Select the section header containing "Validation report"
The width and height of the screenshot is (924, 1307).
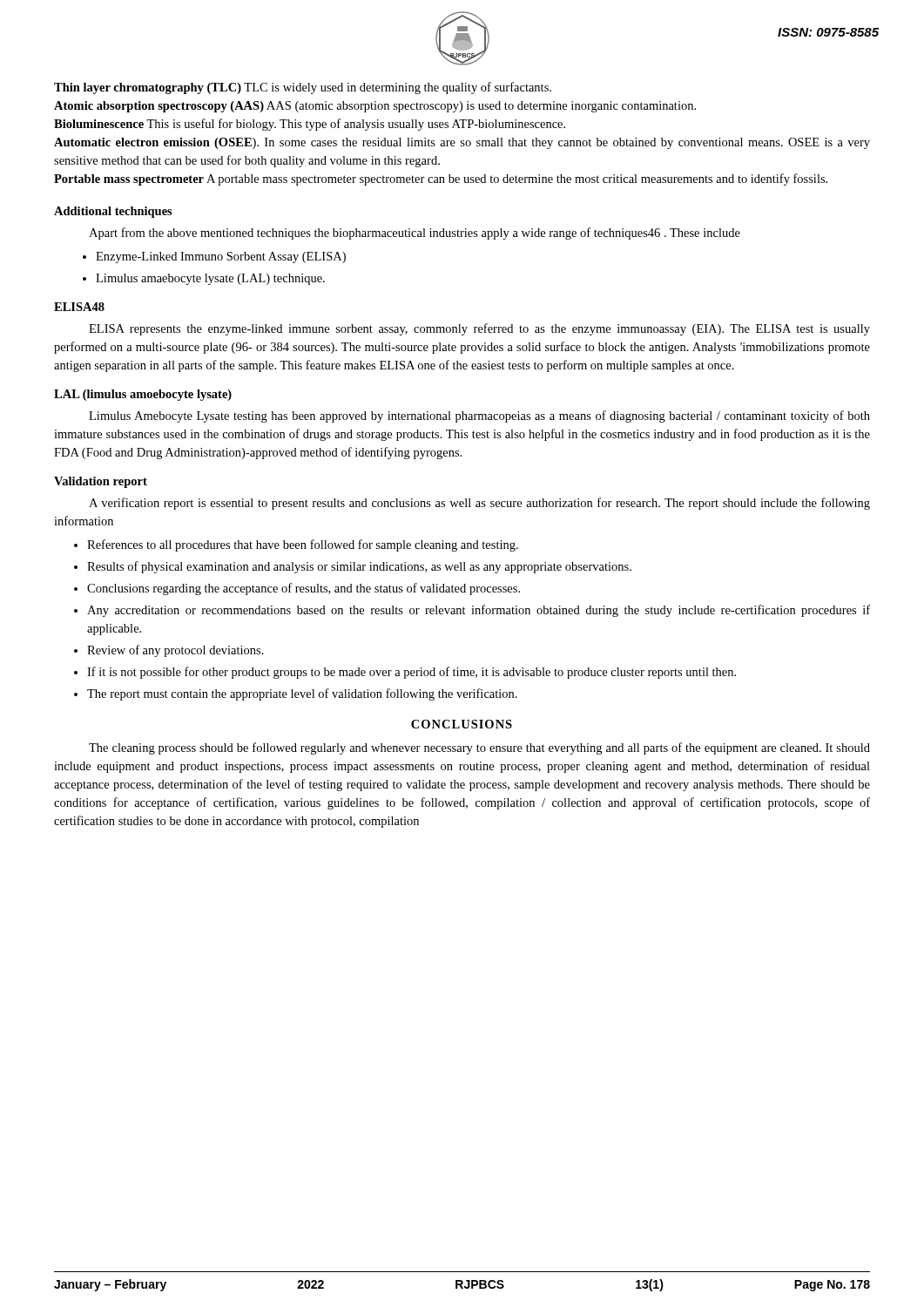100,481
